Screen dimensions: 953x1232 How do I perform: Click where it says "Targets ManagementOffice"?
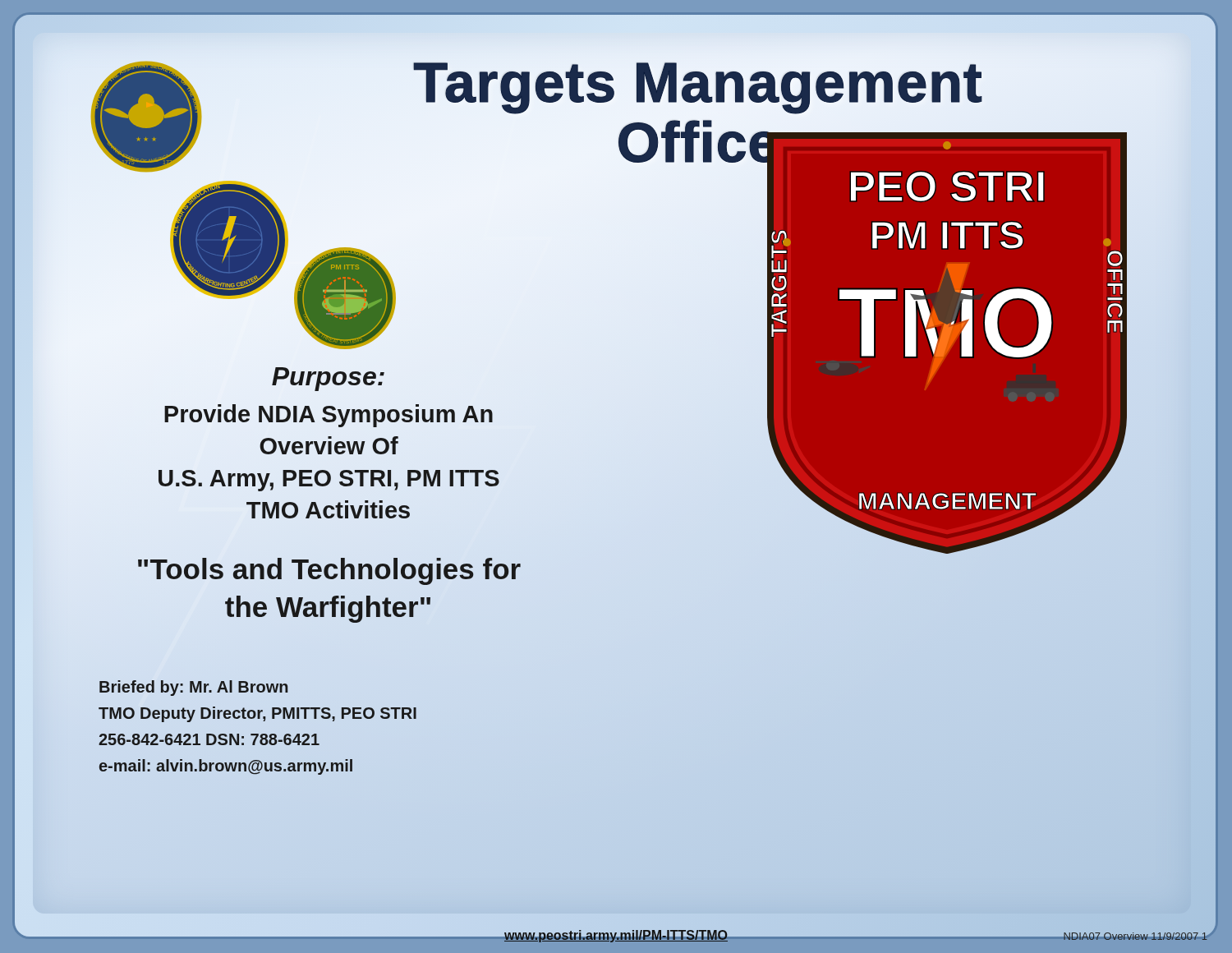coord(698,113)
